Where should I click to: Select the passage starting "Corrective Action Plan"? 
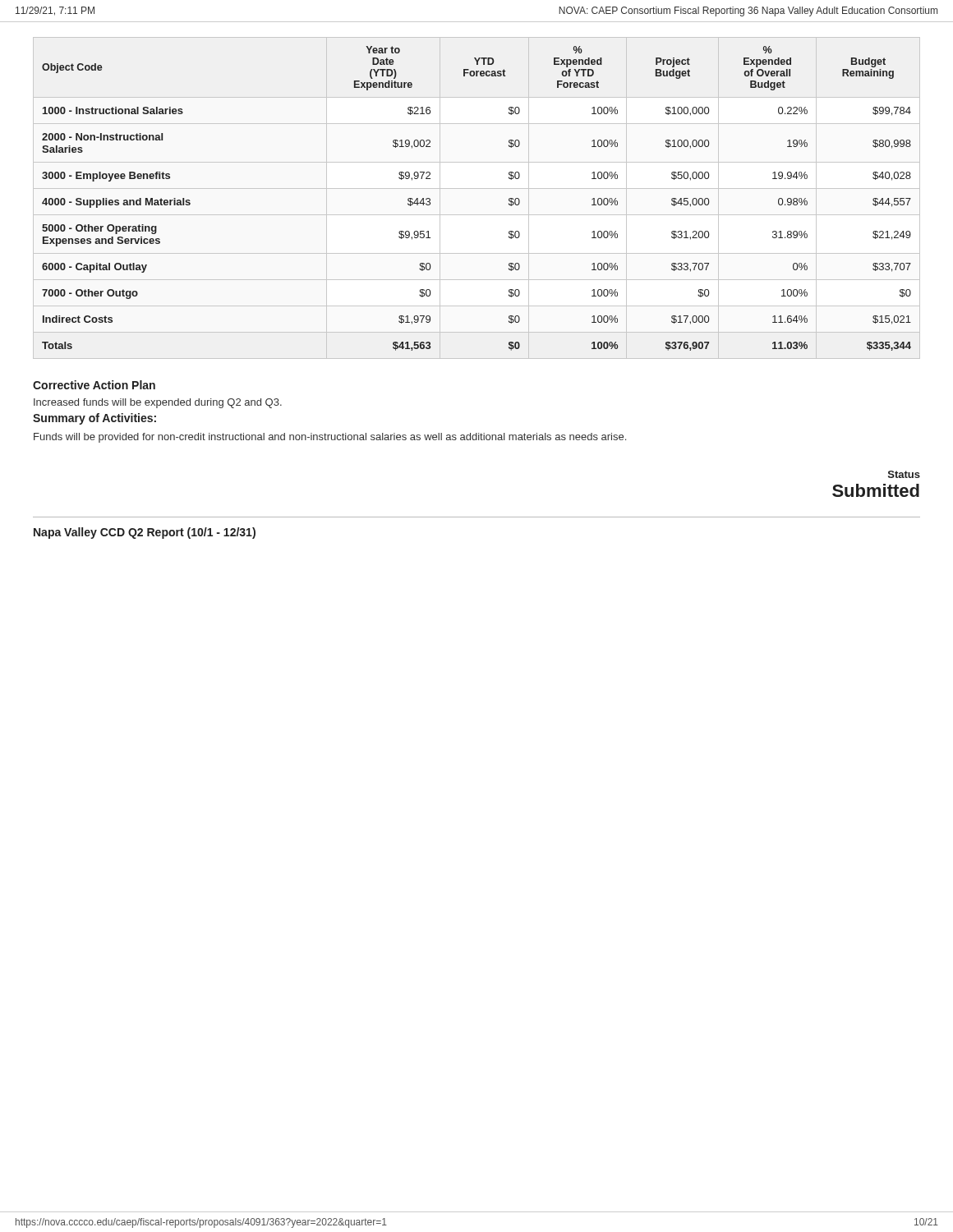click(94, 385)
